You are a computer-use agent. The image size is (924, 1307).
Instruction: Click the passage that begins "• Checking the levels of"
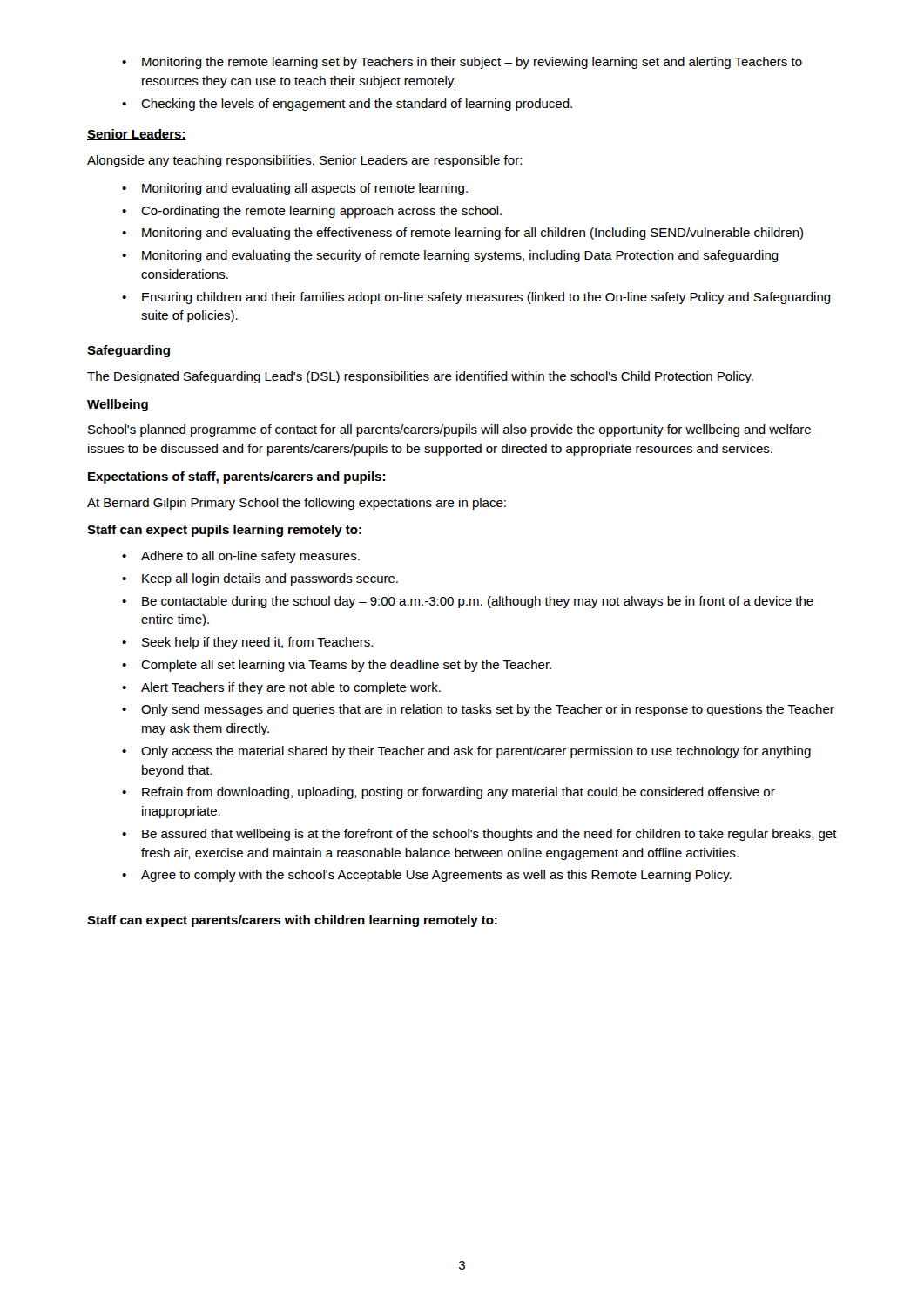pos(479,103)
